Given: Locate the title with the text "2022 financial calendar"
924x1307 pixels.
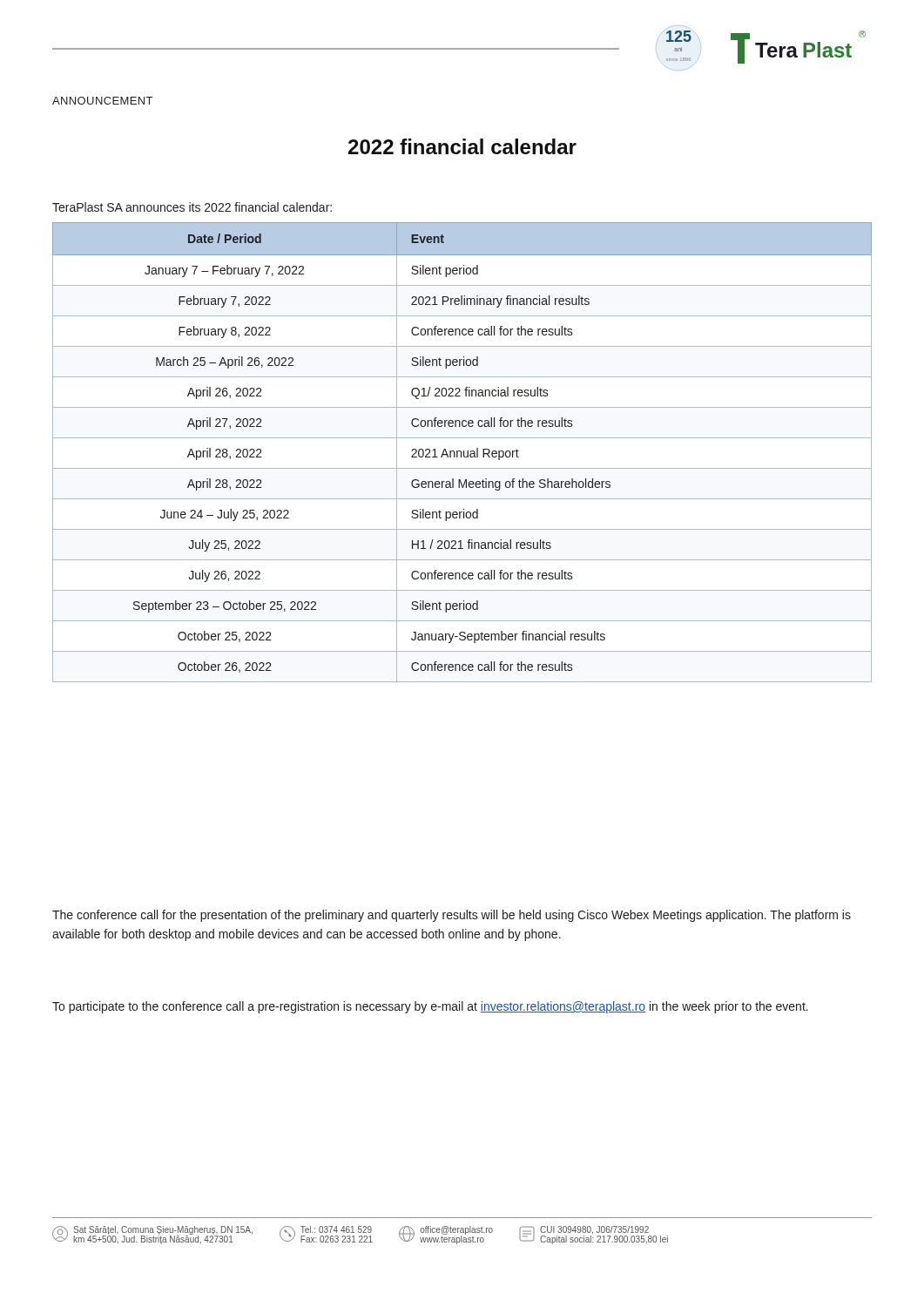Looking at the screenshot, I should coord(462,147).
